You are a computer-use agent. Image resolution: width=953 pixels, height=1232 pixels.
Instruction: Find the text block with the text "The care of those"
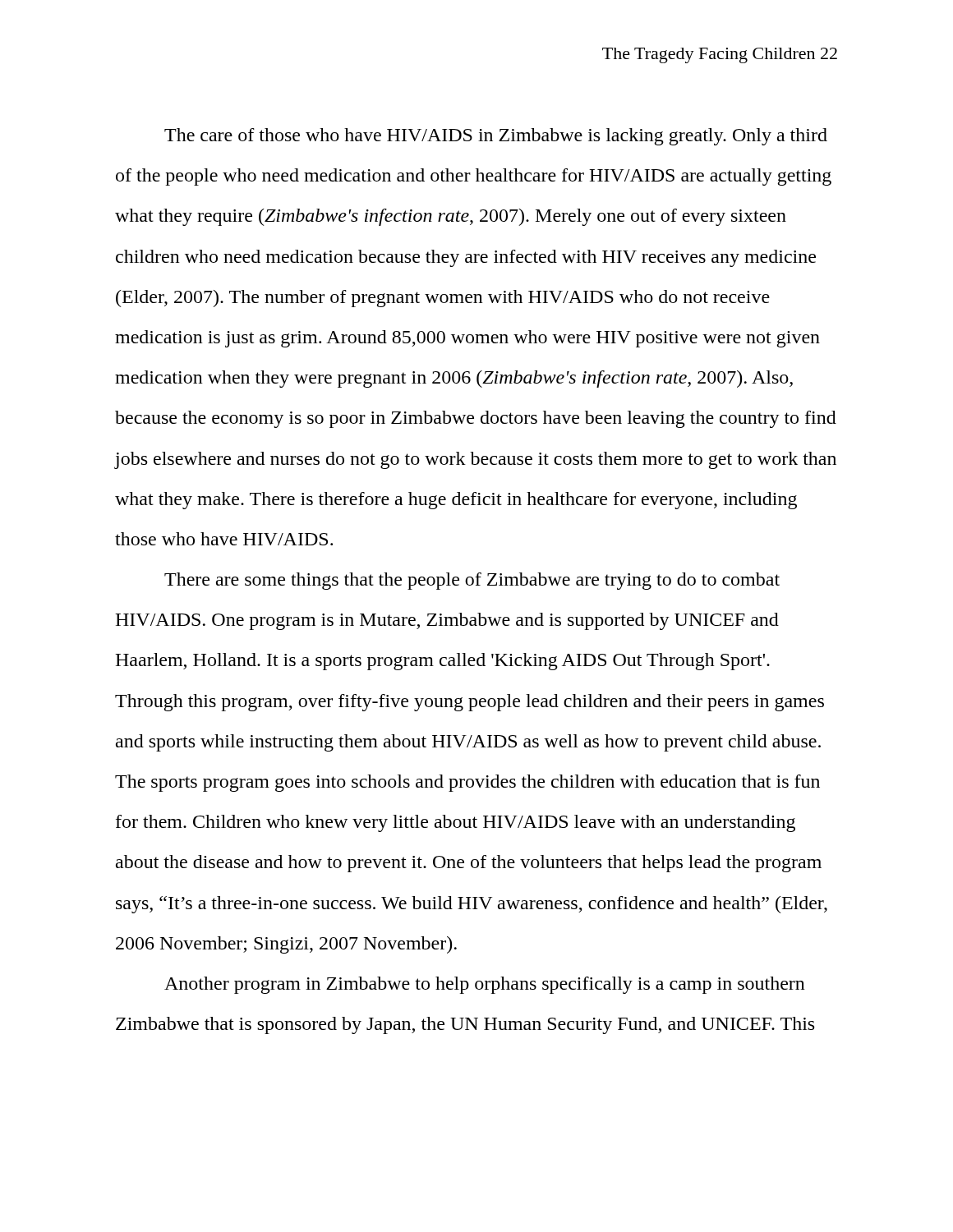click(476, 337)
